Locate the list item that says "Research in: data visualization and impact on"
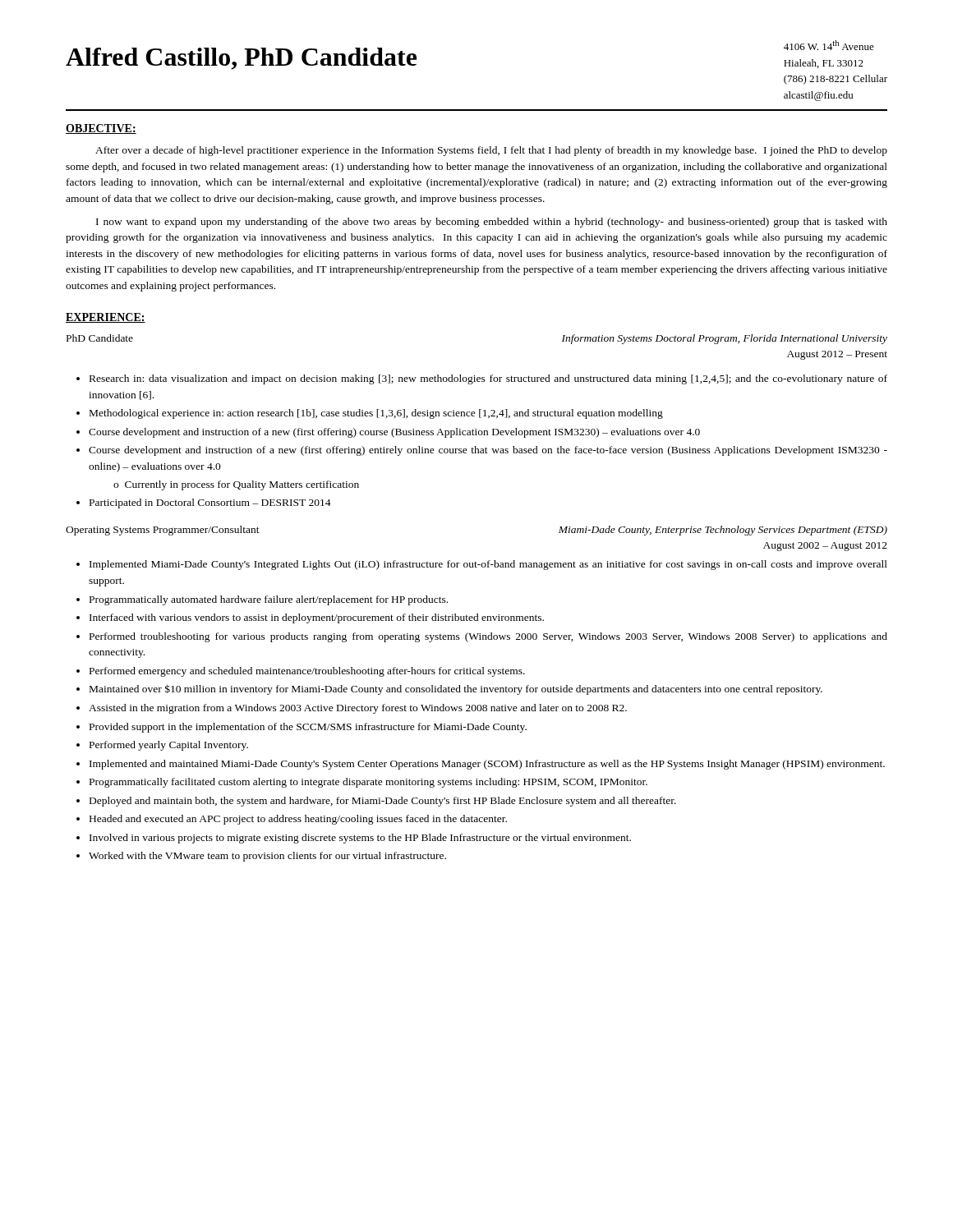The height and width of the screenshot is (1232, 953). 476,387
